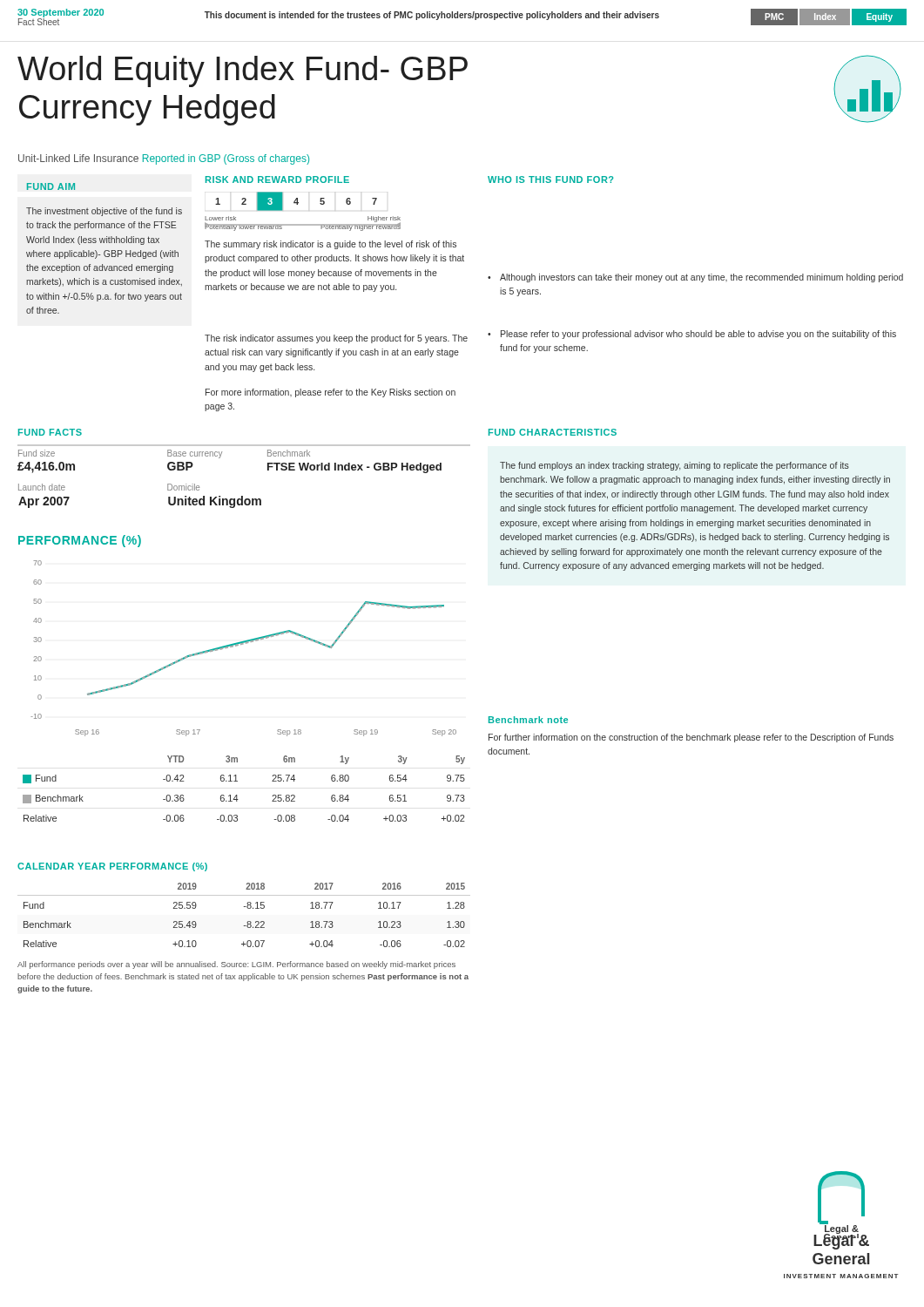924x1307 pixels.
Task: Click on the table containing "6.84"
Action: coord(244,790)
